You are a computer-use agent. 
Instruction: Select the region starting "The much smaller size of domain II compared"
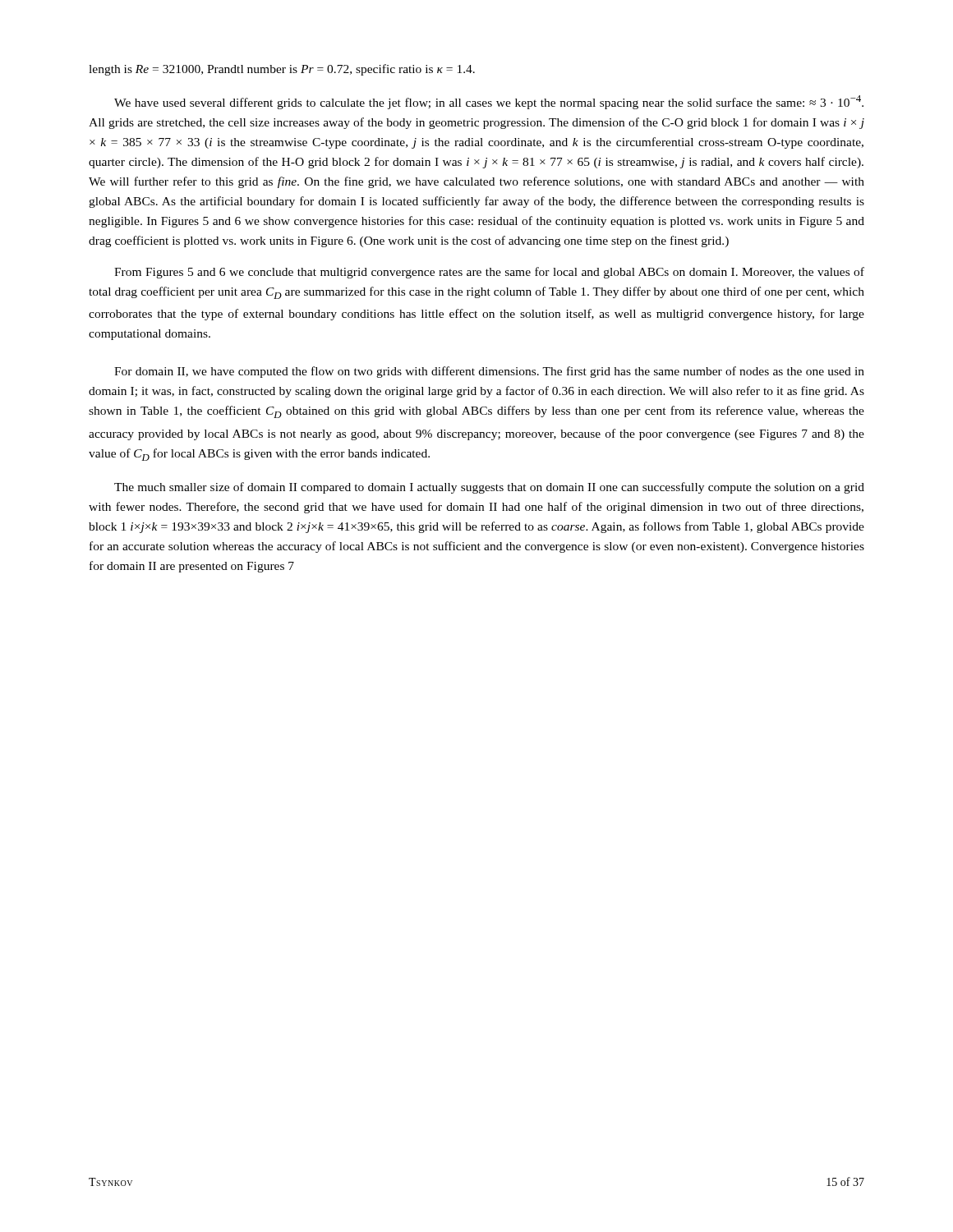[x=476, y=526]
